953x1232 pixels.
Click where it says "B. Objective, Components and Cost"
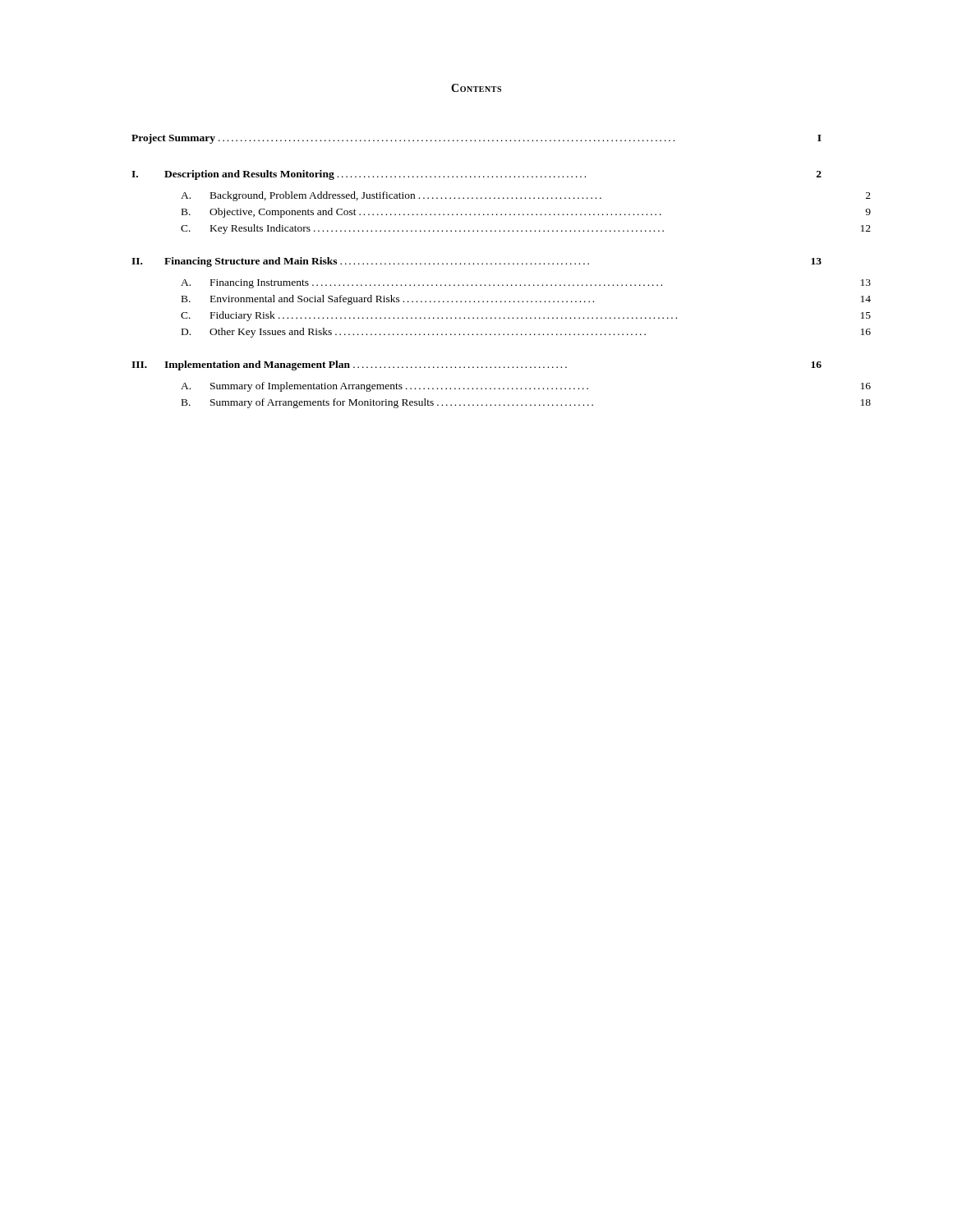526,212
